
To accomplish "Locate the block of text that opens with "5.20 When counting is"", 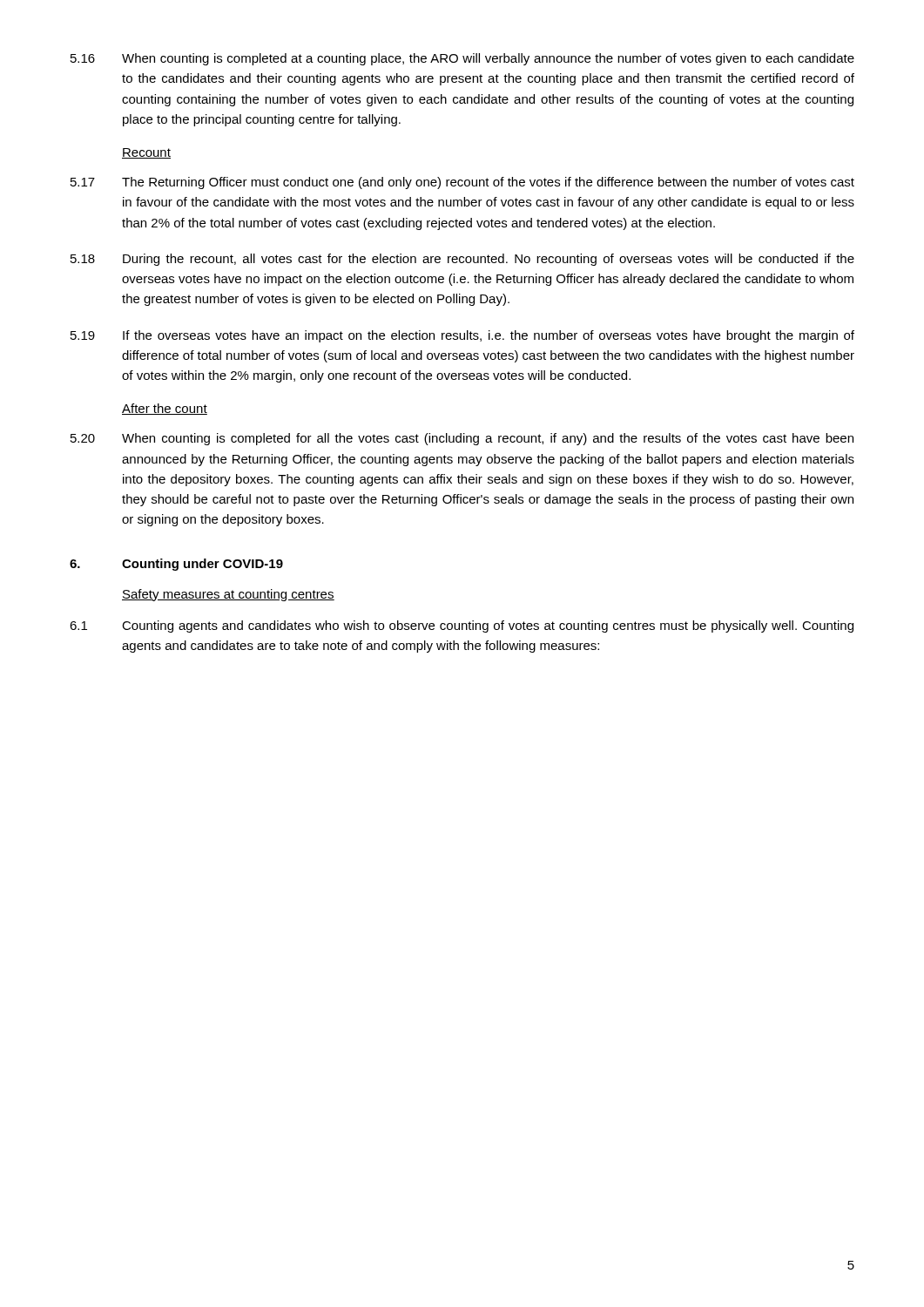I will click(462, 479).
